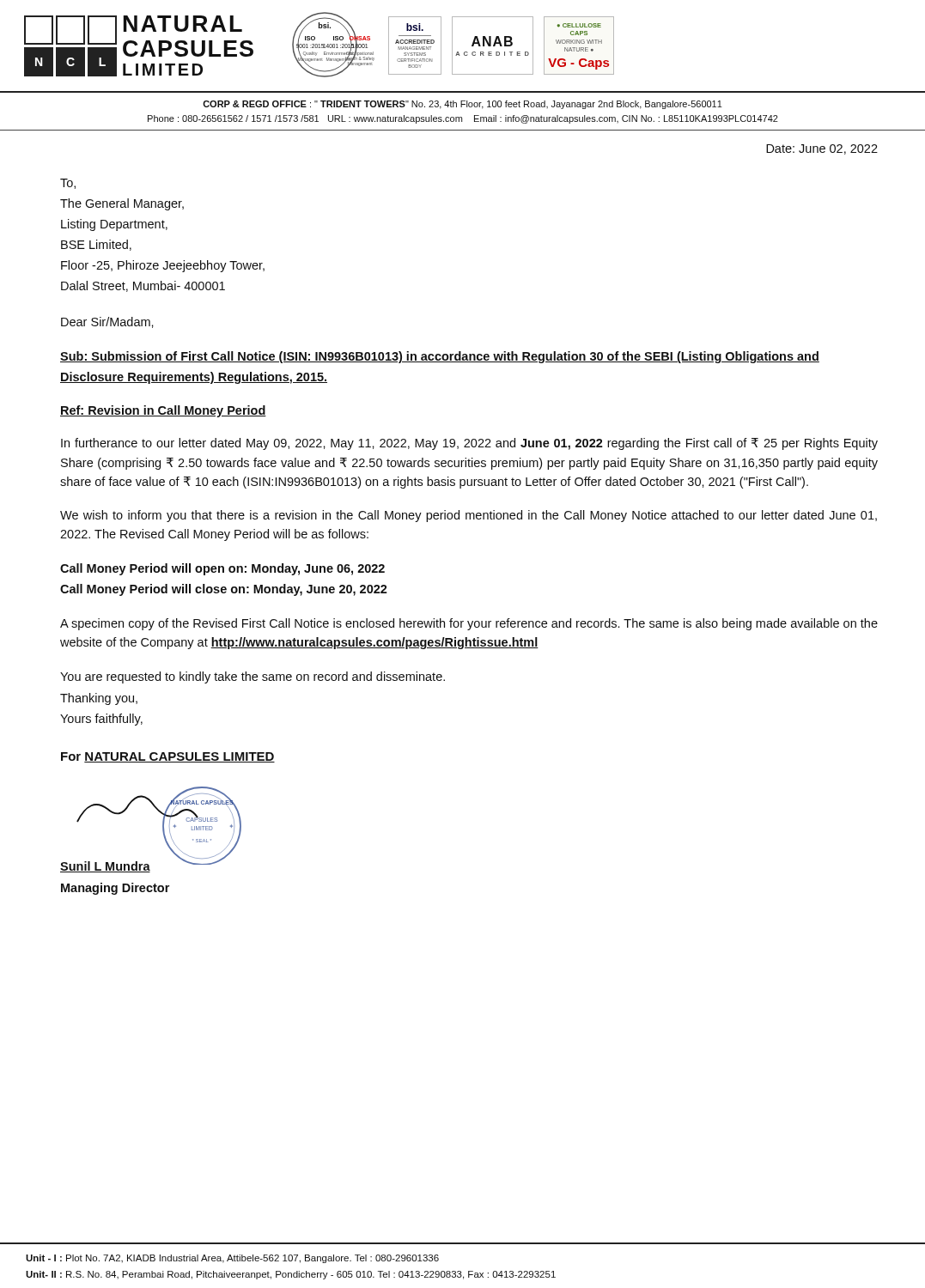Click on the passage starting "You are requested to kindly take"
Image resolution: width=925 pixels, height=1288 pixels.
(253, 677)
